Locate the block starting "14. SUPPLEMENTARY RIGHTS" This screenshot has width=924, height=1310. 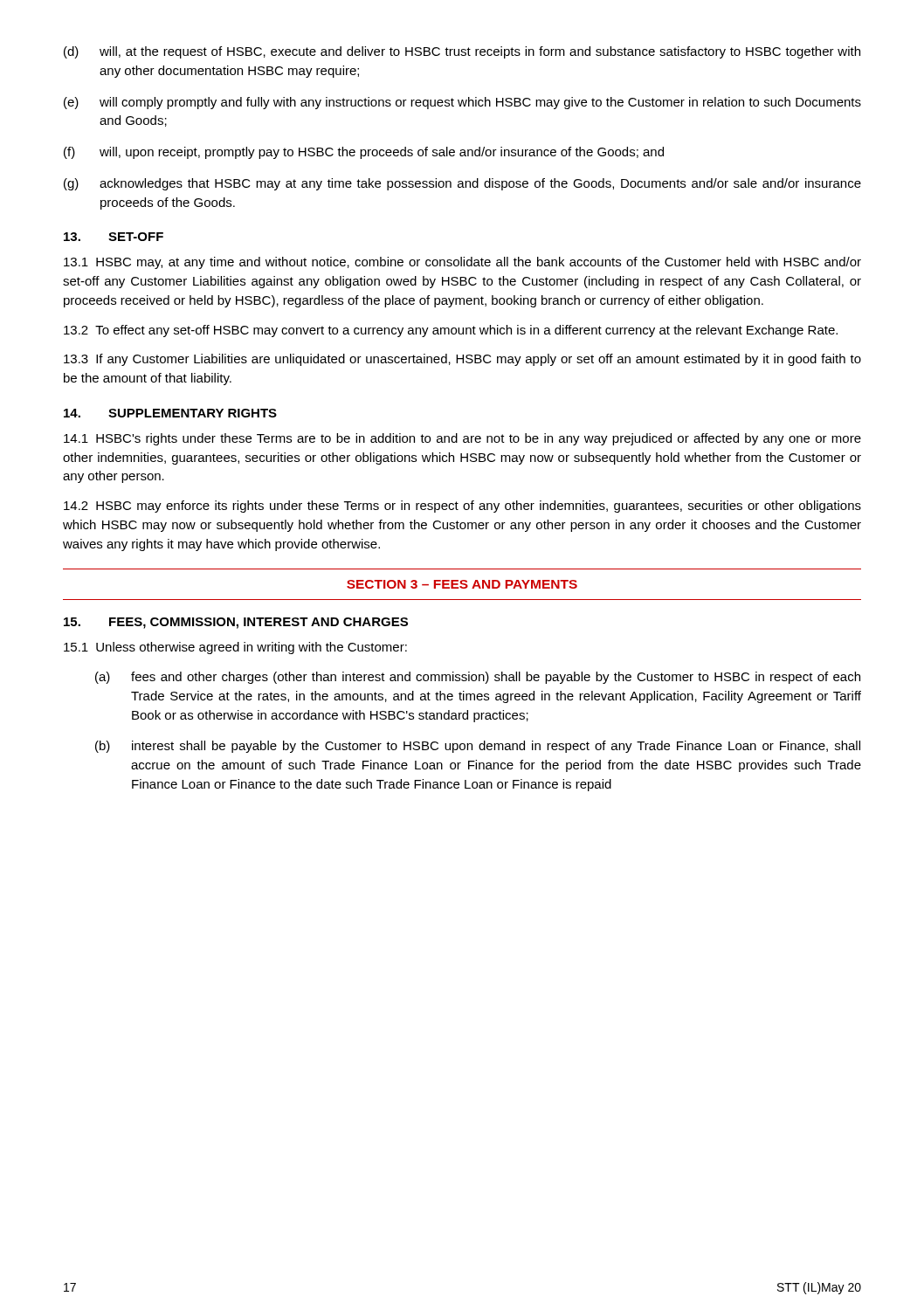170,412
